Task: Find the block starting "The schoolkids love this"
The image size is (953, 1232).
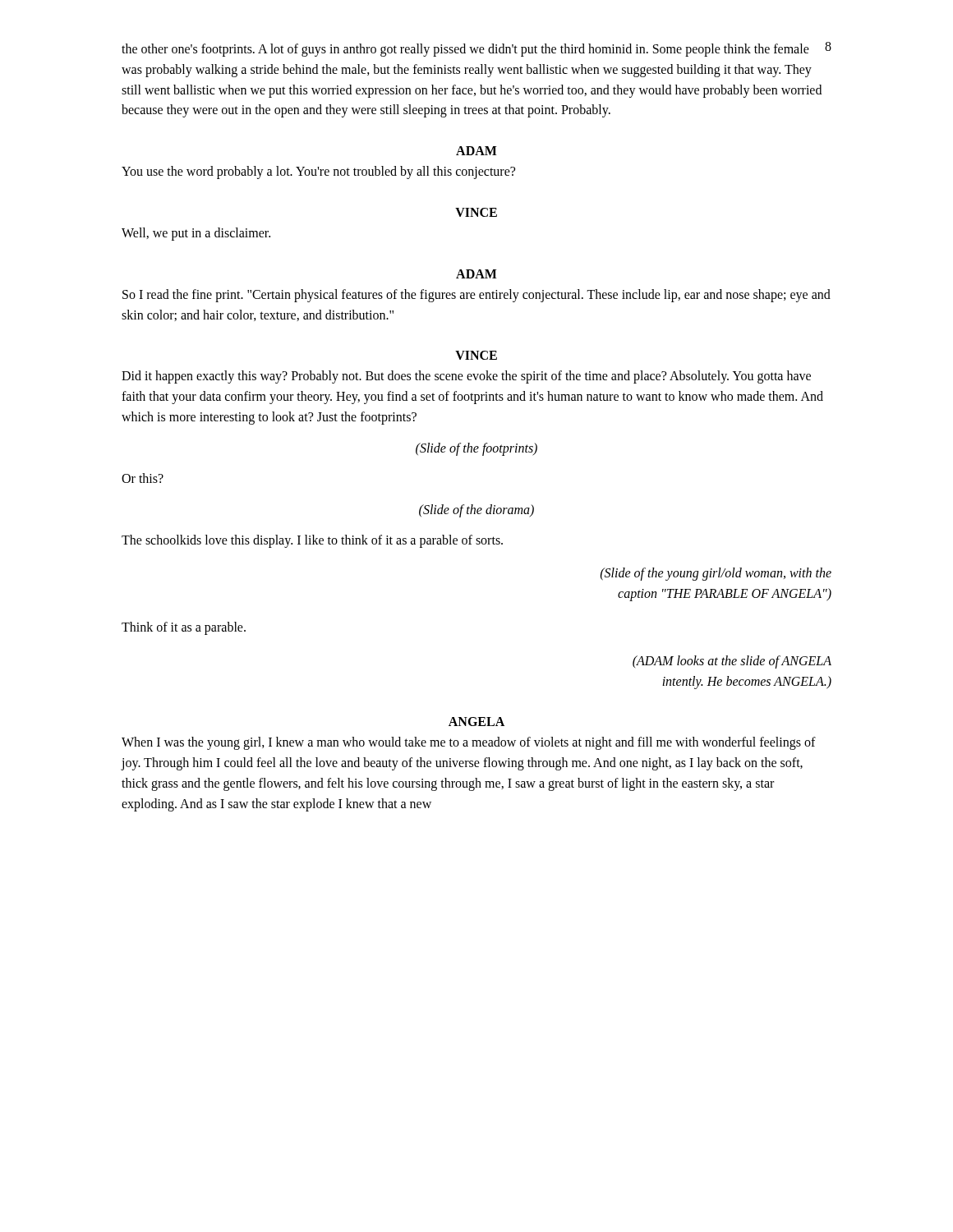Action: click(313, 540)
